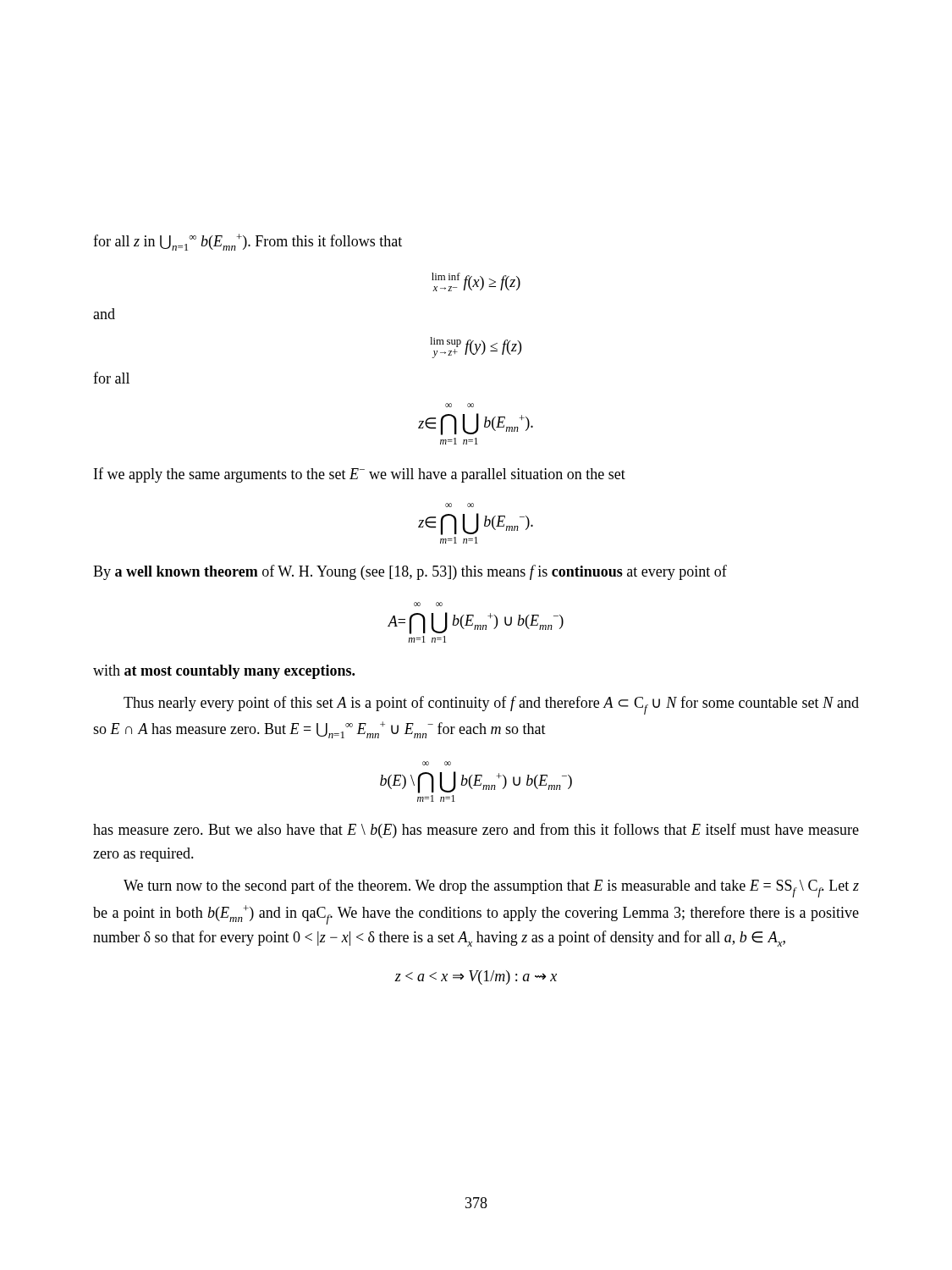Locate the formula that opens with "z < a < x"
This screenshot has height=1270, width=952.
click(476, 976)
